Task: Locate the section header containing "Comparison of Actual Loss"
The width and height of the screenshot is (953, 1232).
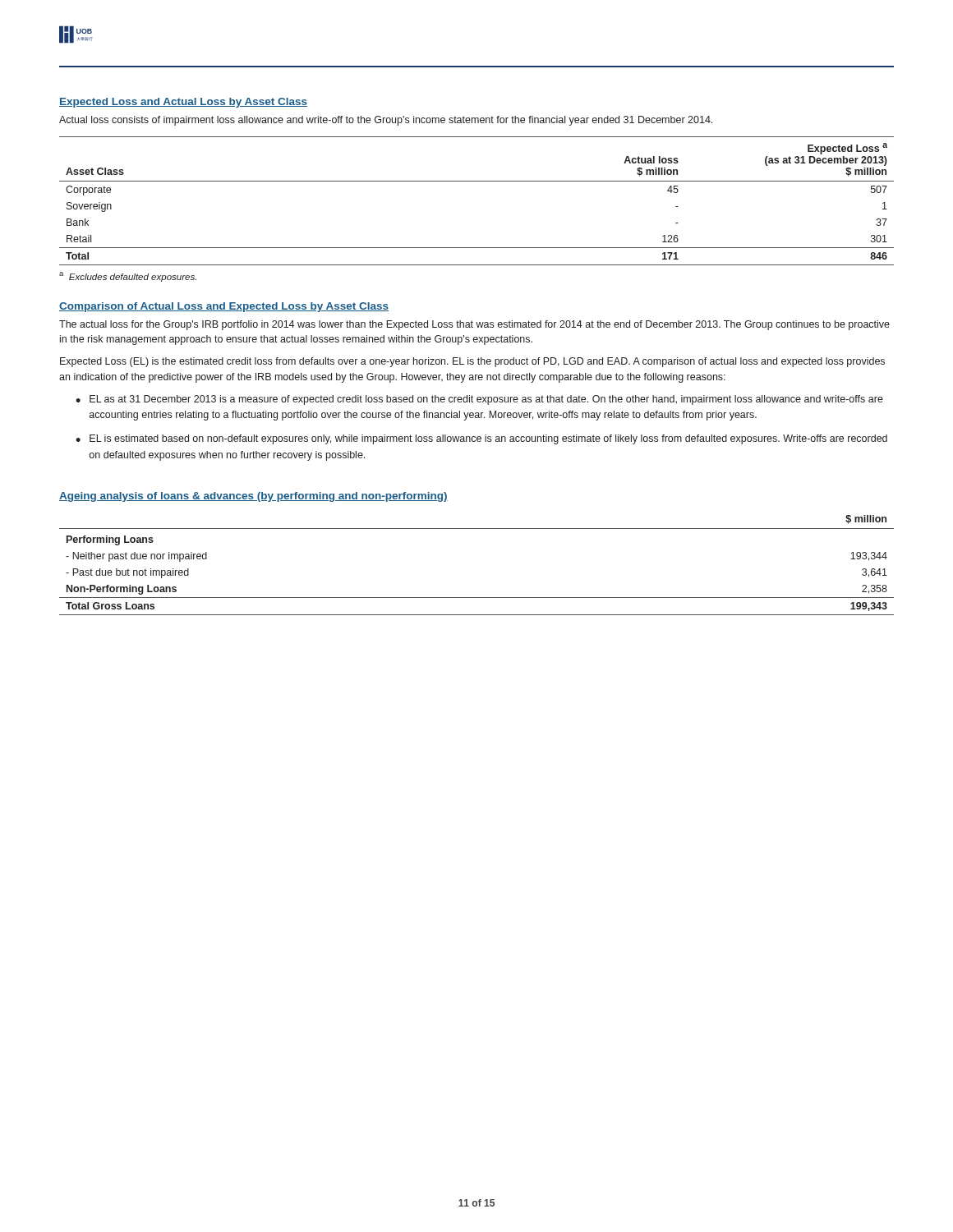Action: click(x=224, y=306)
